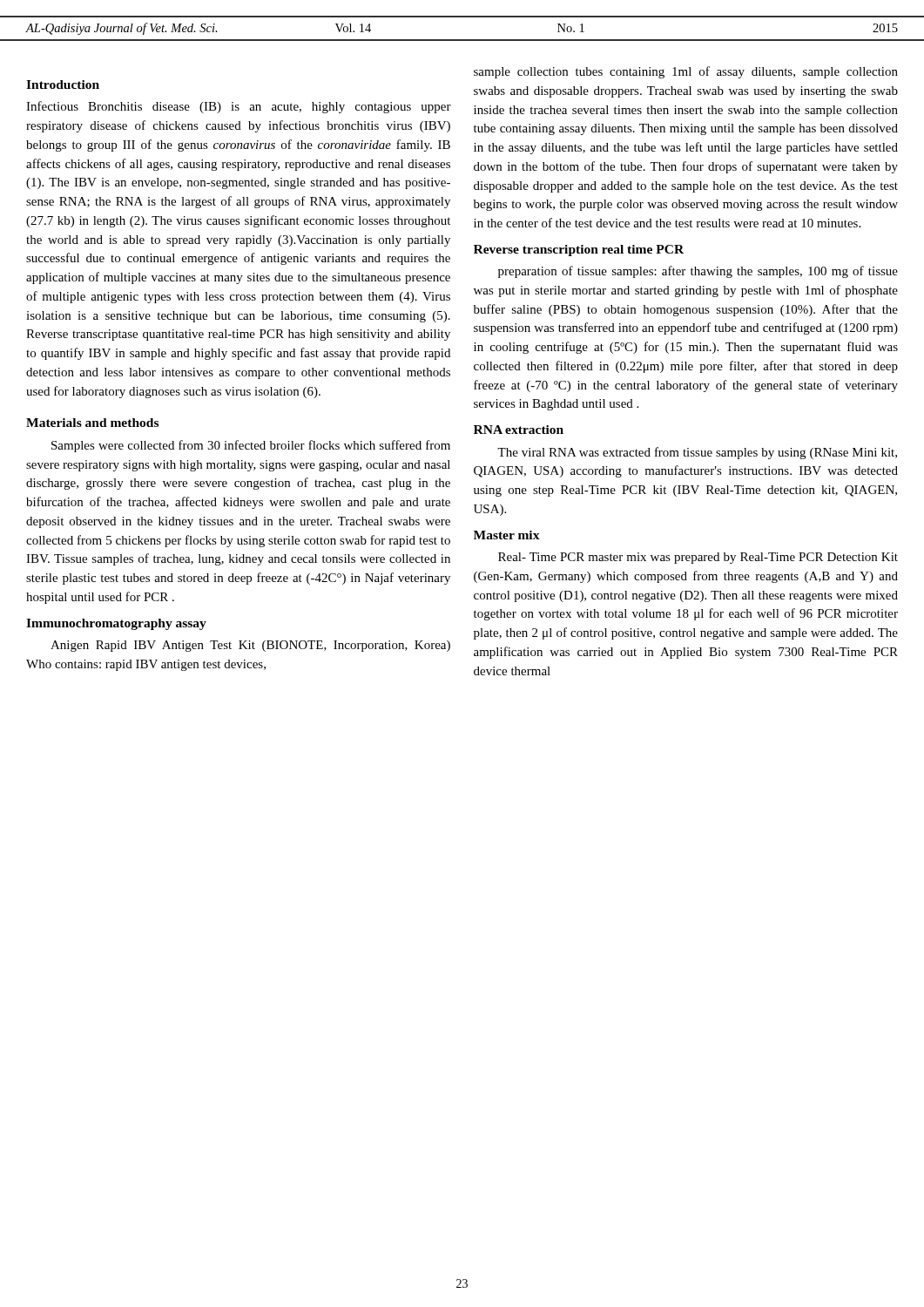Locate the section header that reads "Reverse transcription real time PCR"
This screenshot has height=1307, width=924.
579,249
